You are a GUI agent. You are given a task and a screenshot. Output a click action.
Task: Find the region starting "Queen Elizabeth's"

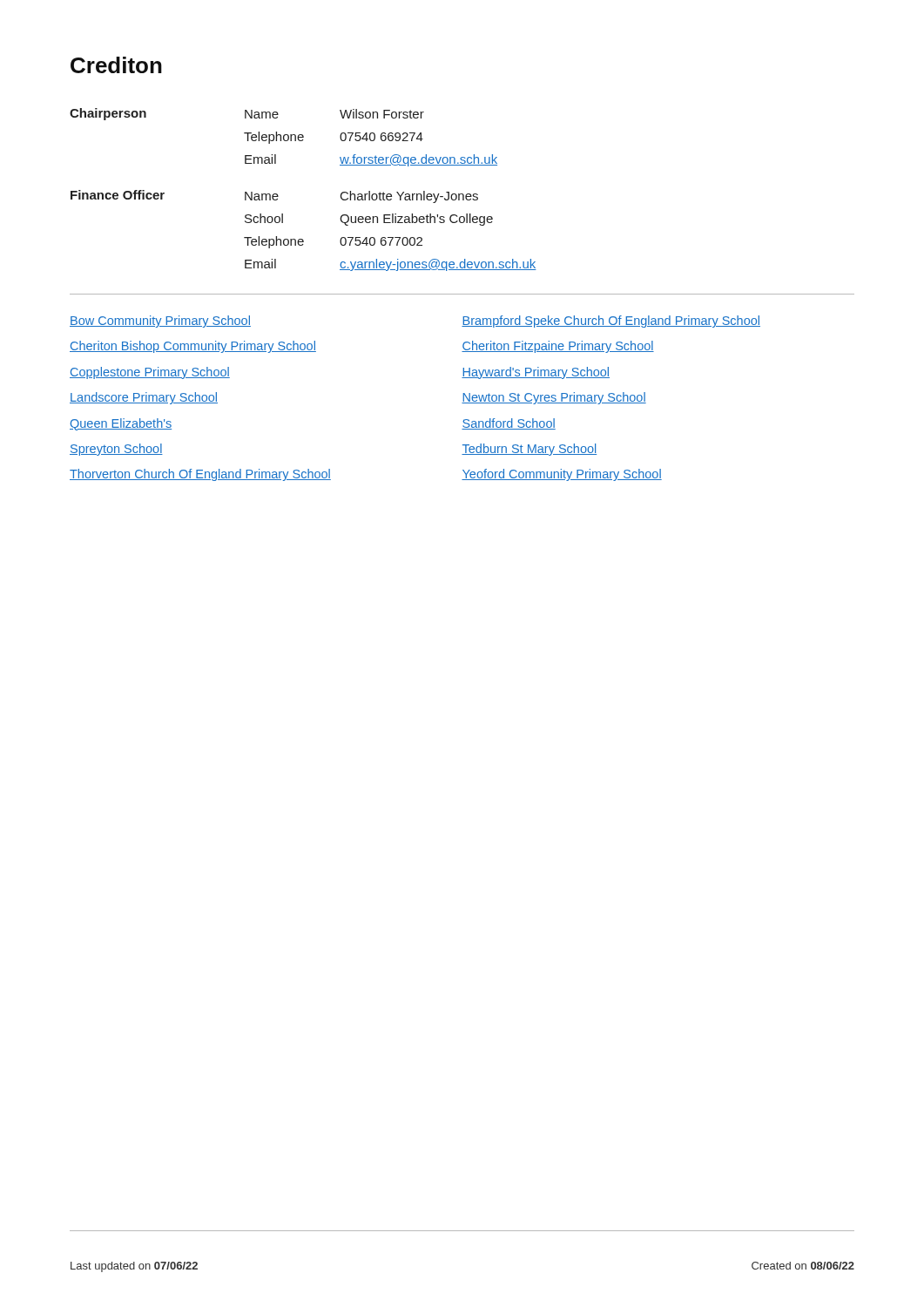coord(121,423)
